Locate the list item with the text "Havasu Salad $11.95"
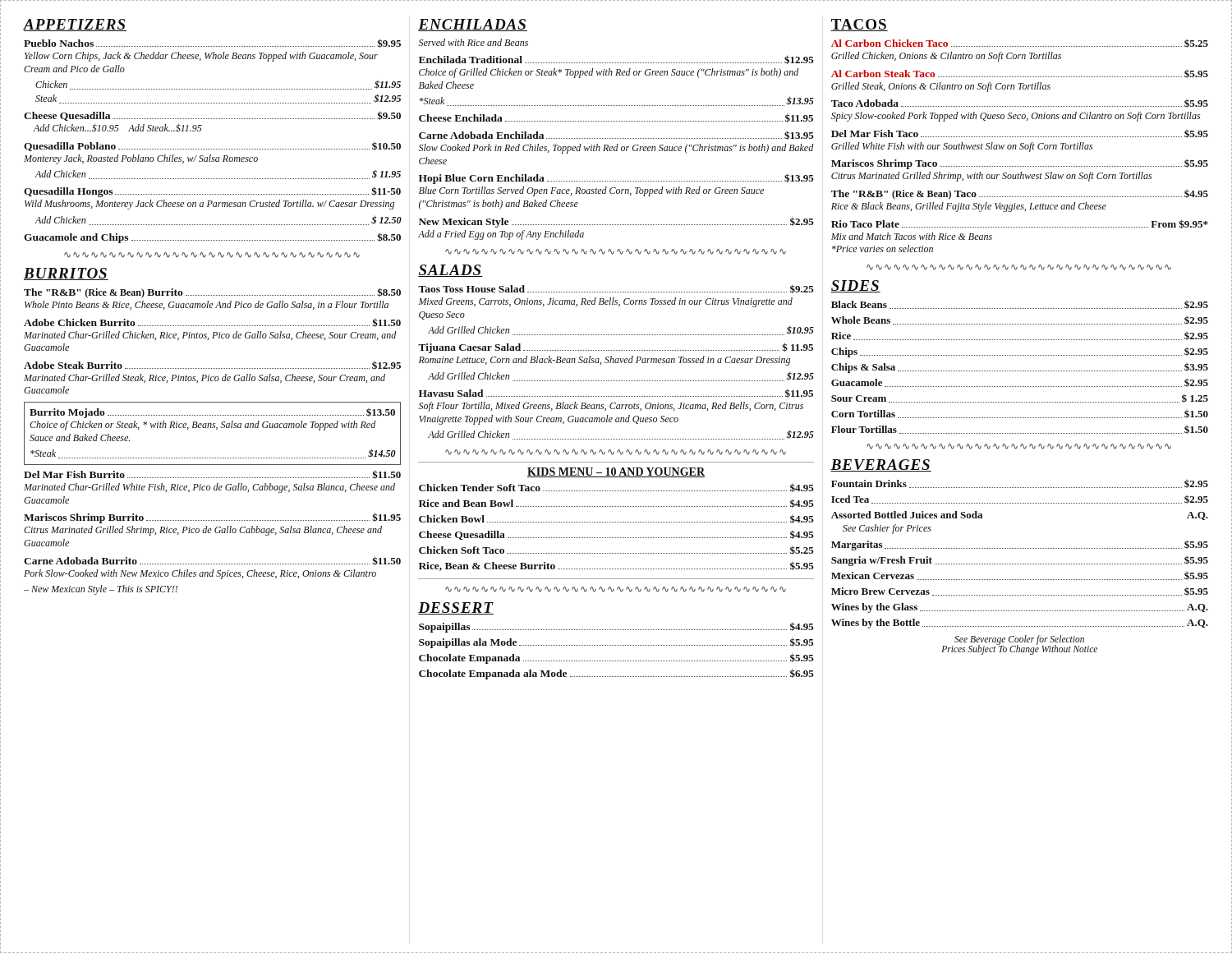Image resolution: width=1232 pixels, height=953 pixels. [x=616, y=414]
